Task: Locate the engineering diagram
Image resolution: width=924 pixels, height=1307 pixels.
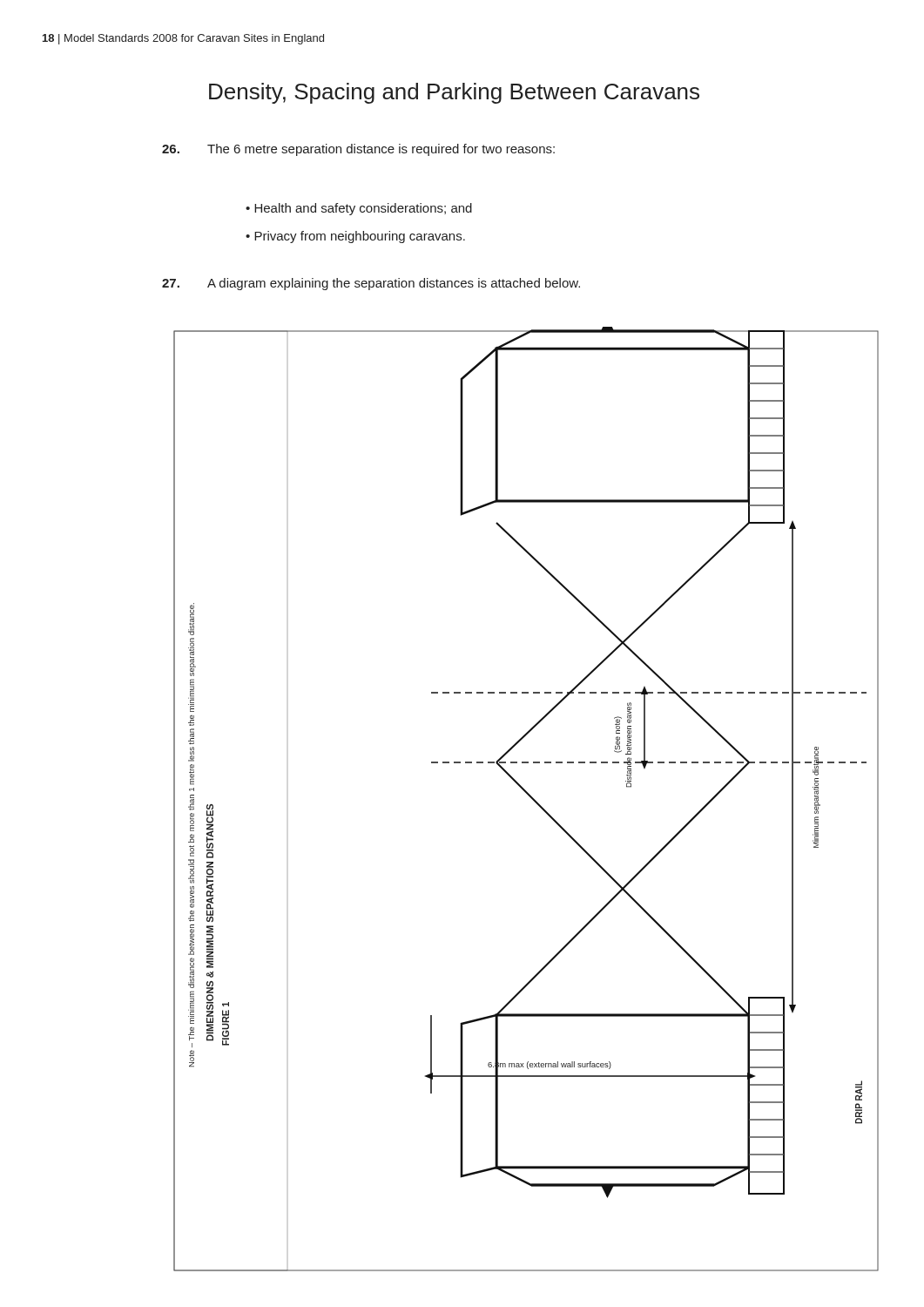Action: (527, 802)
